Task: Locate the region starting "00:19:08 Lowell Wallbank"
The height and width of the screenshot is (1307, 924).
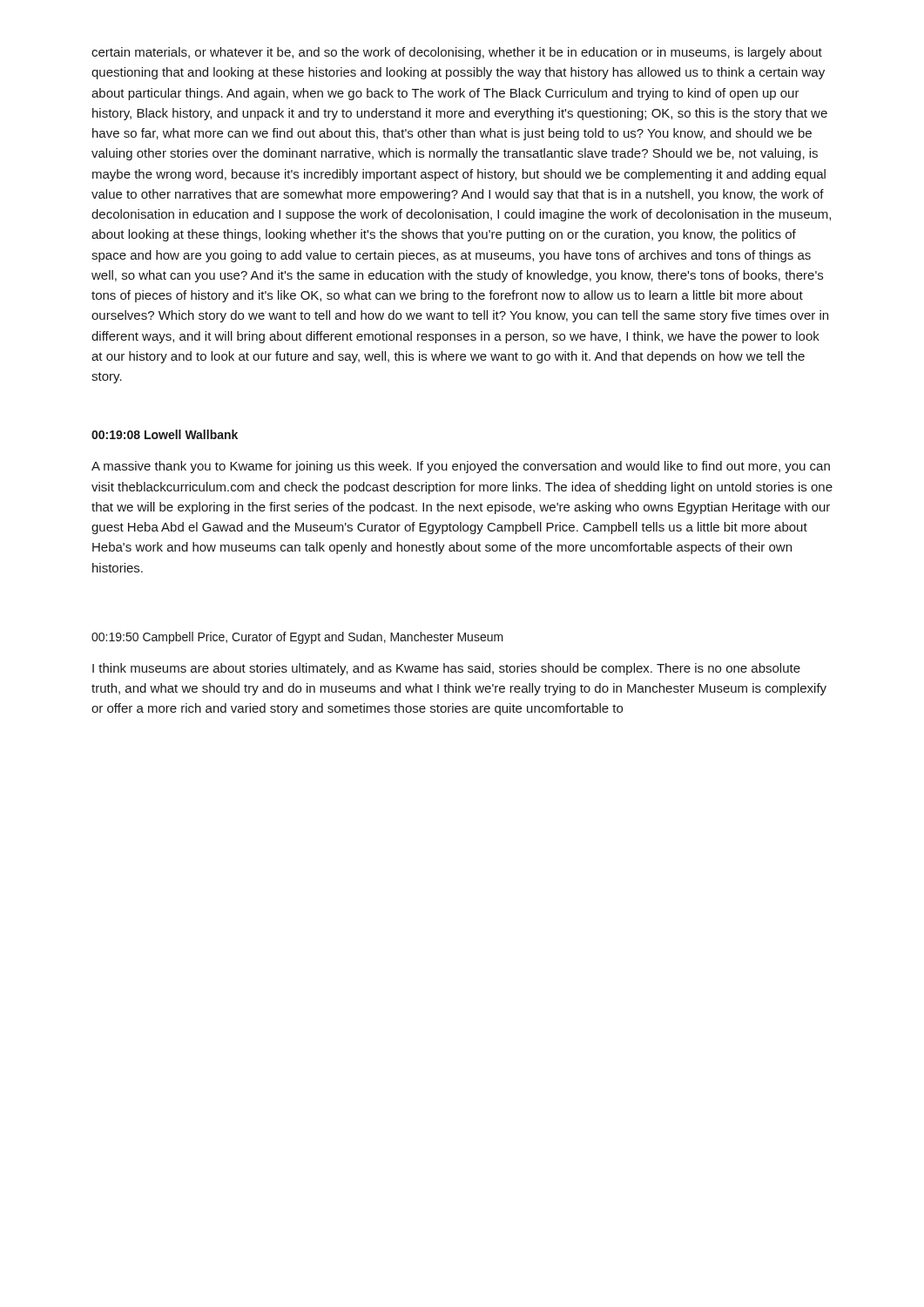Action: [165, 435]
